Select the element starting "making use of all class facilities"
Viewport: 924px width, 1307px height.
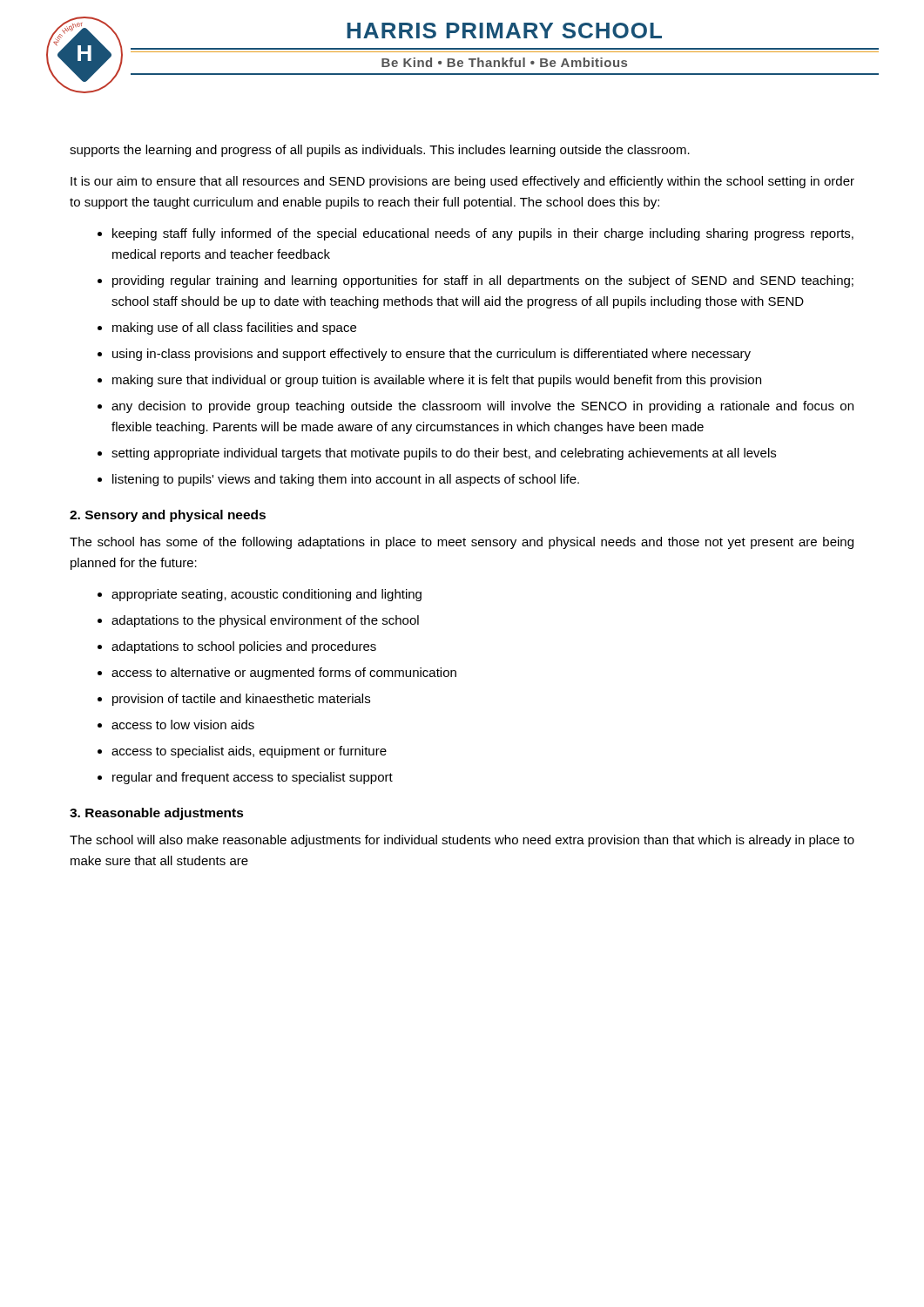point(234,327)
